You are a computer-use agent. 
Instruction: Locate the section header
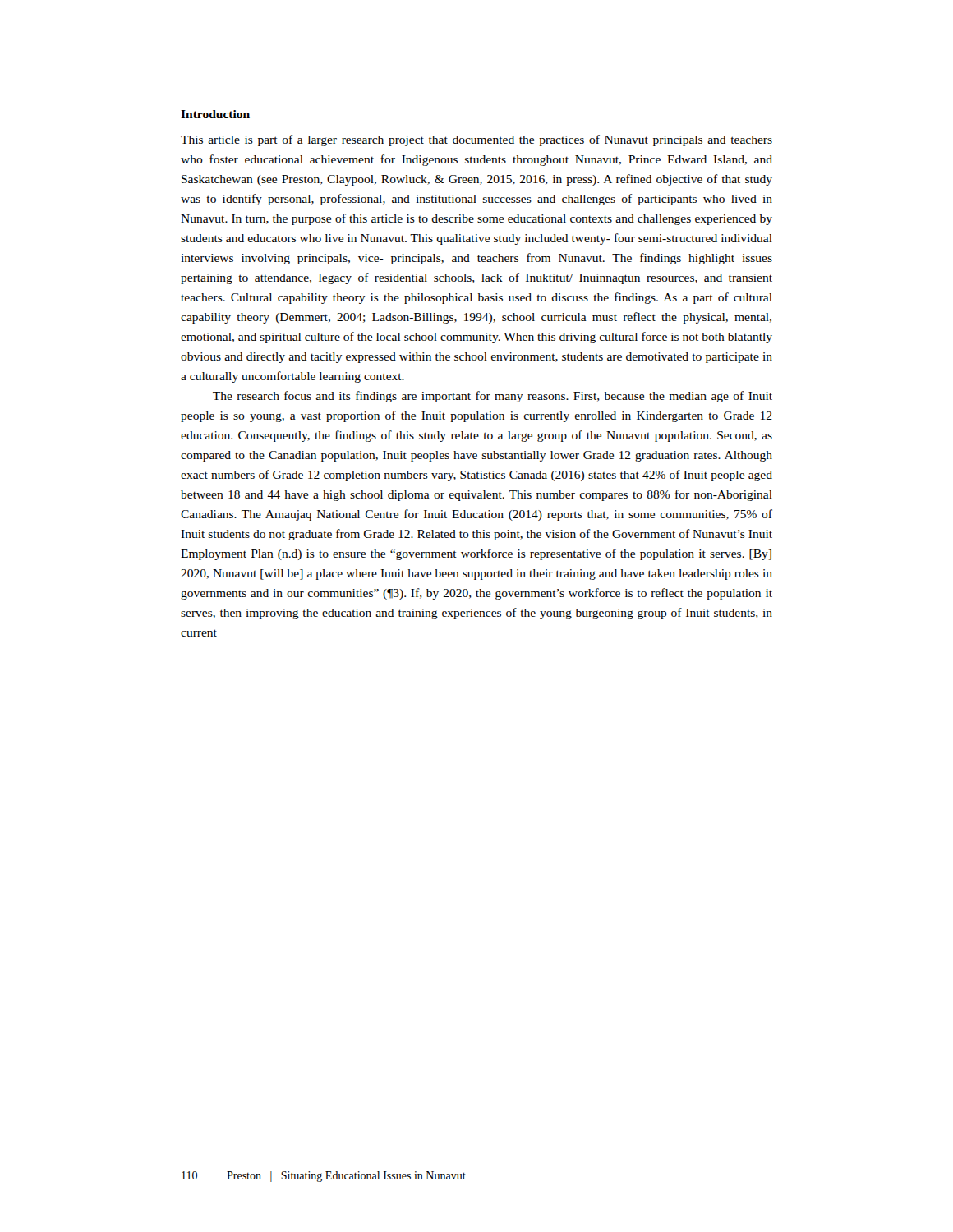pyautogui.click(x=215, y=114)
